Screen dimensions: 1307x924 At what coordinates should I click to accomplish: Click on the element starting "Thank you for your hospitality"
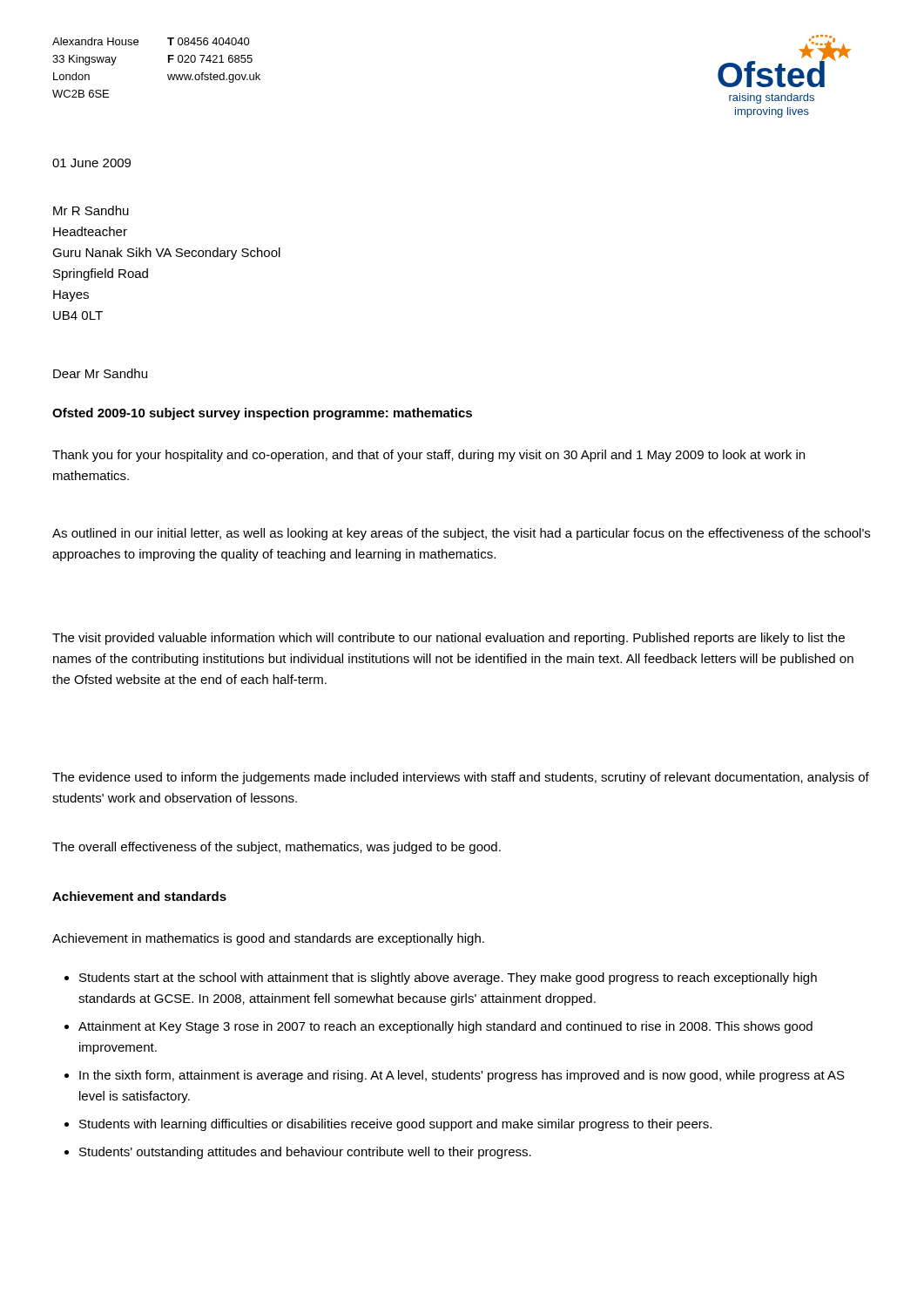[x=429, y=465]
